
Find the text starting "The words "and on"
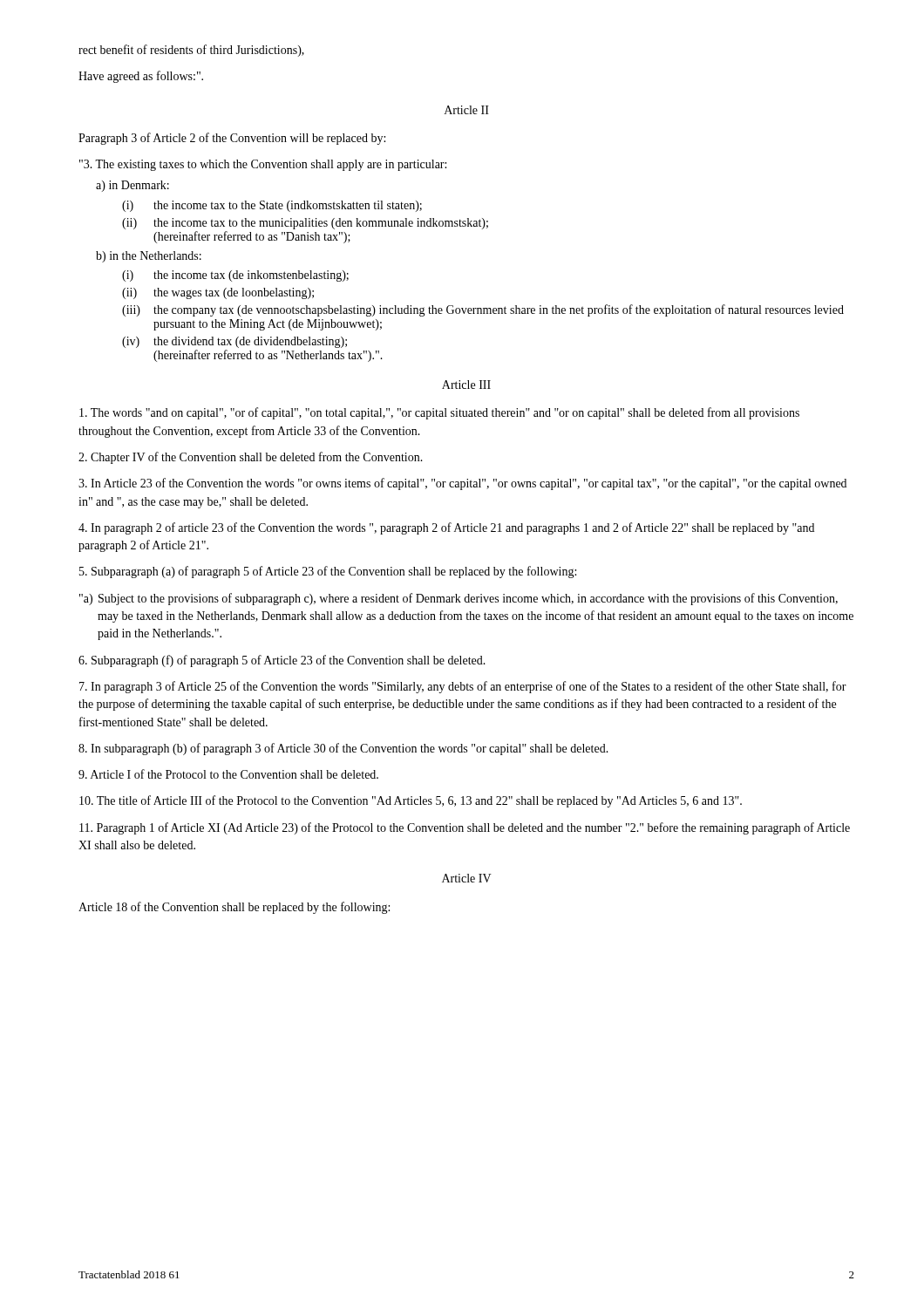[x=466, y=493]
